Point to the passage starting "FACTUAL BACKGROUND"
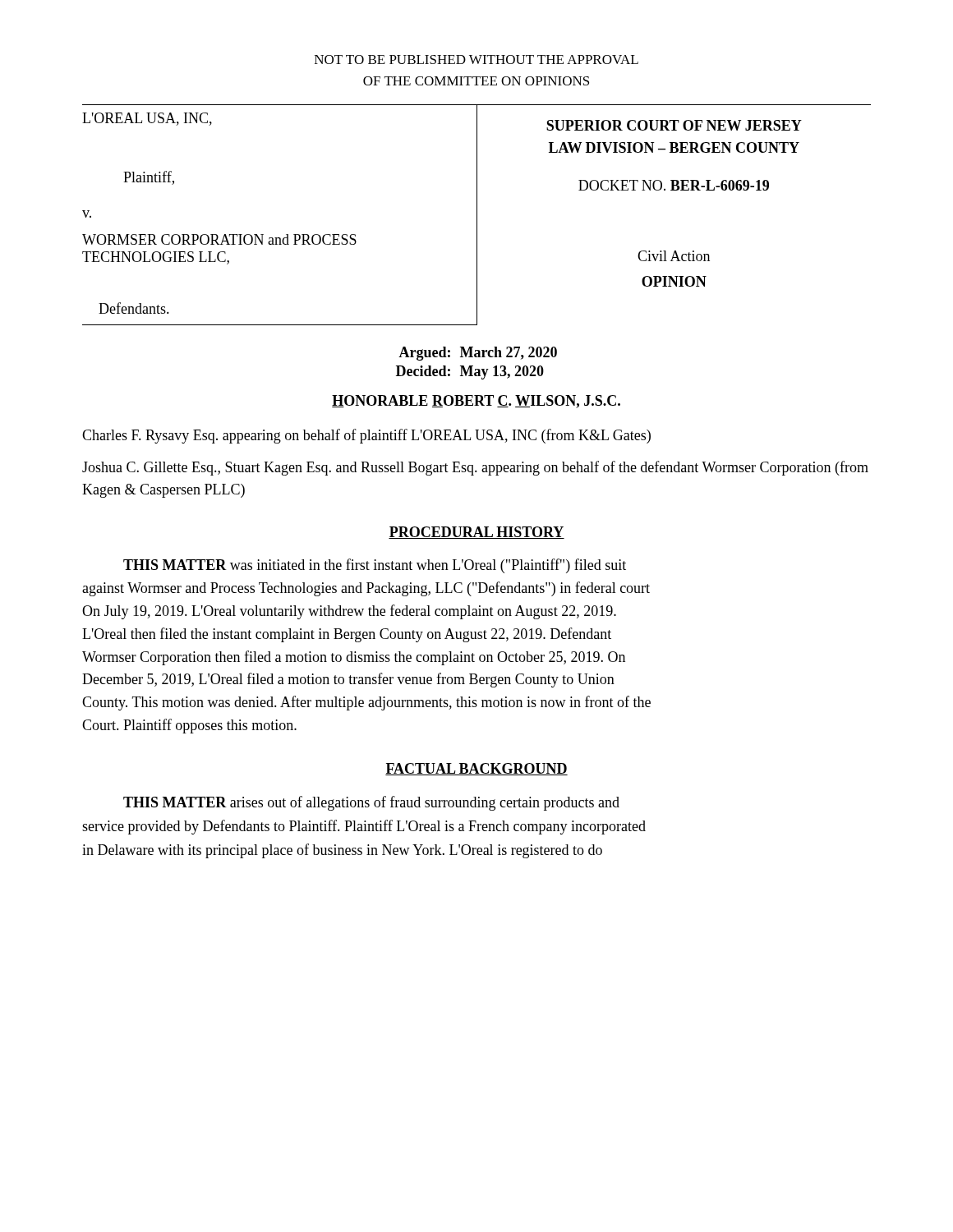Viewport: 953px width, 1232px height. pos(476,769)
